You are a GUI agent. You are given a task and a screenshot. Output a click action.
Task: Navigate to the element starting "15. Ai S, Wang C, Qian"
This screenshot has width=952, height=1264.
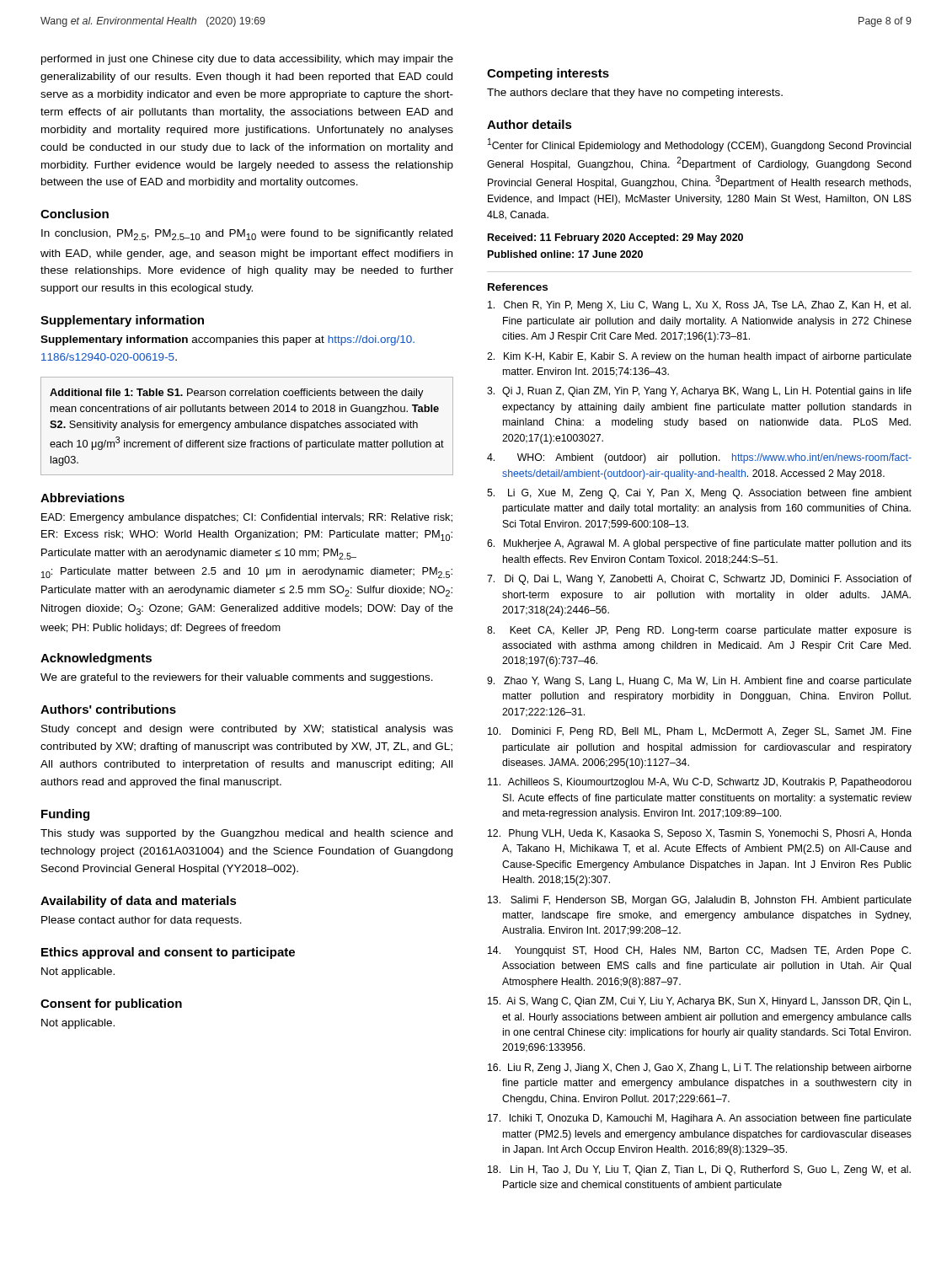tap(699, 1024)
